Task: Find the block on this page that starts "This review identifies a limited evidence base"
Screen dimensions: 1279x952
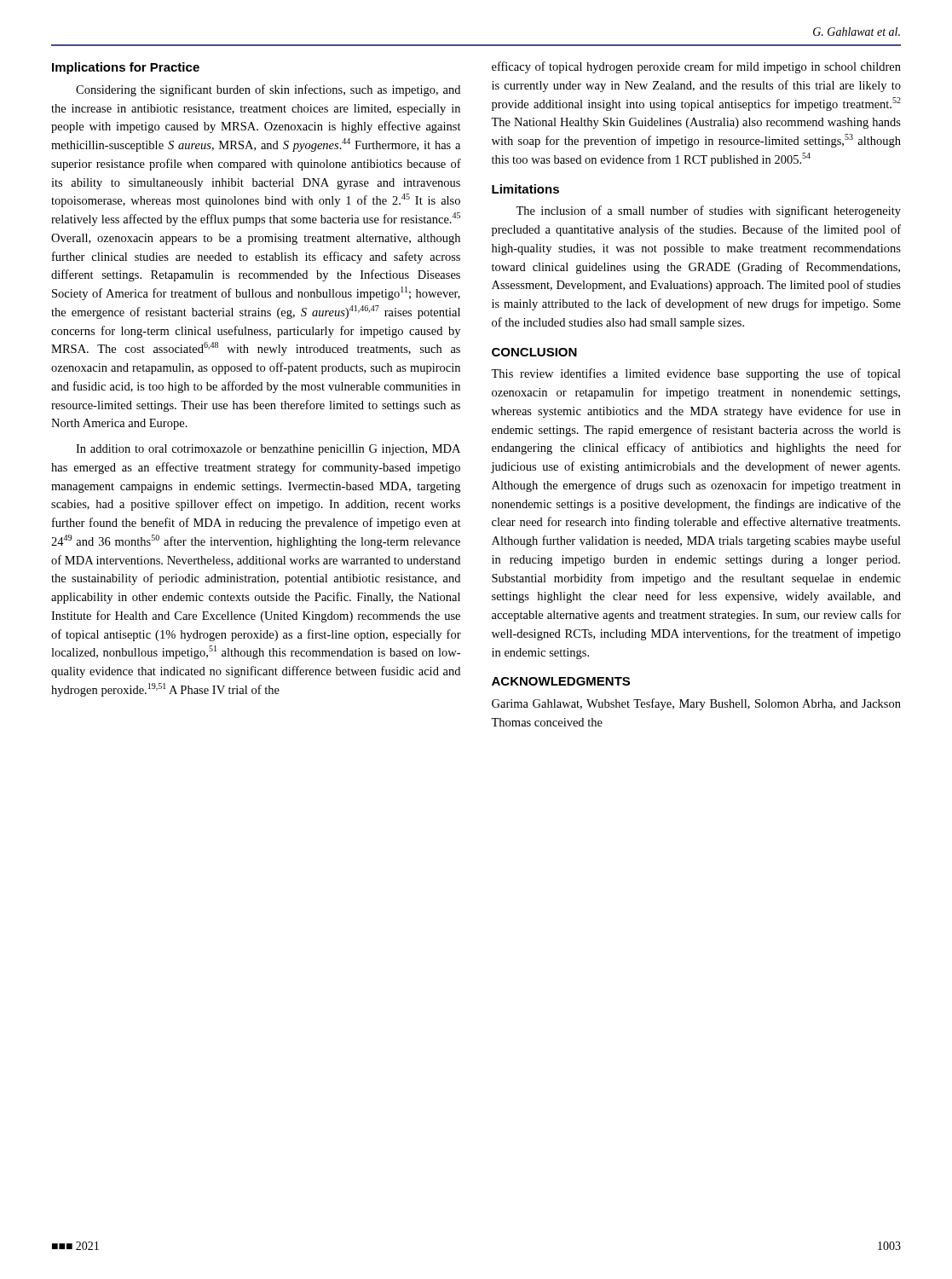Action: coord(696,514)
